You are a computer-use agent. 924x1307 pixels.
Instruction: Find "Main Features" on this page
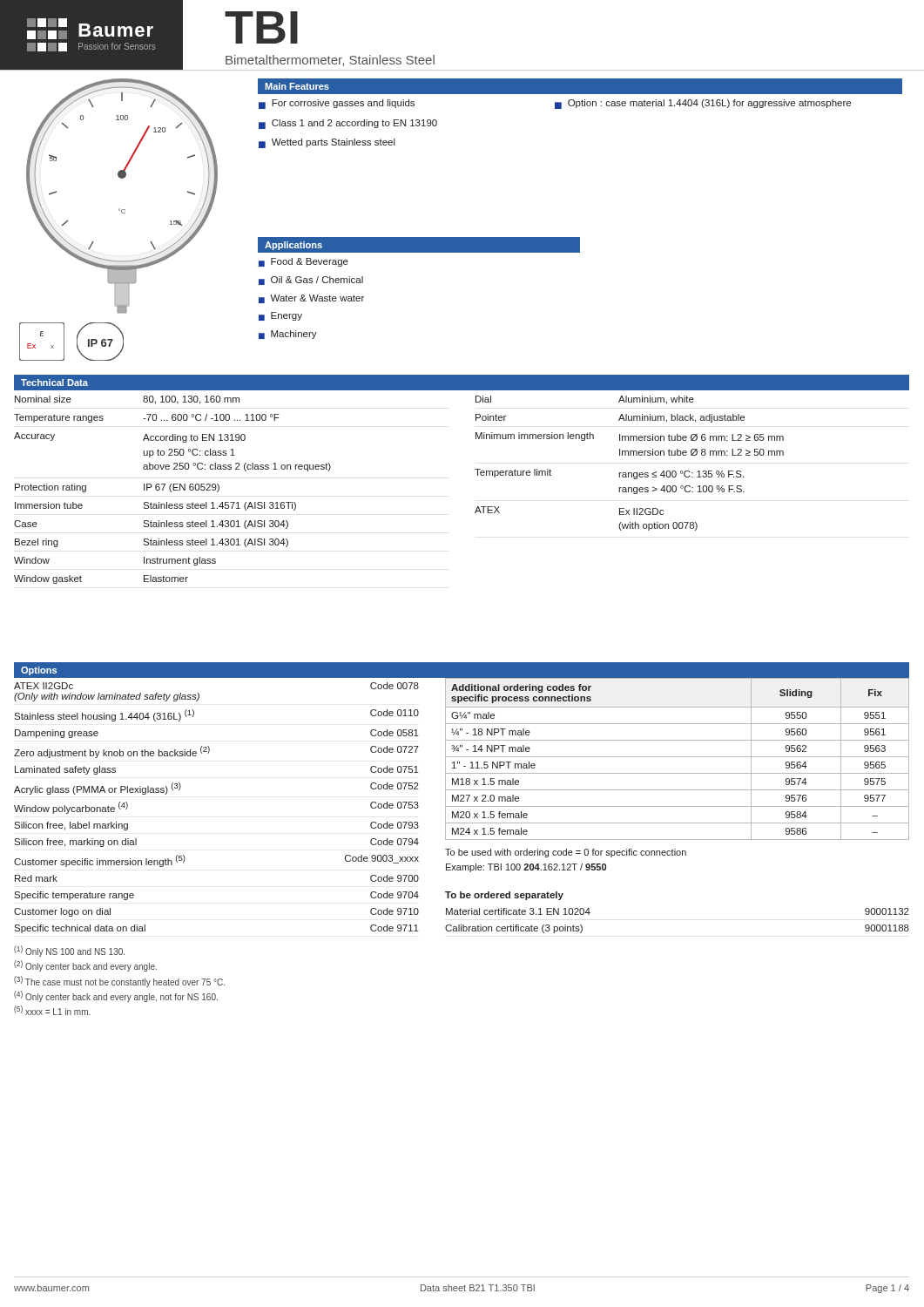point(580,86)
